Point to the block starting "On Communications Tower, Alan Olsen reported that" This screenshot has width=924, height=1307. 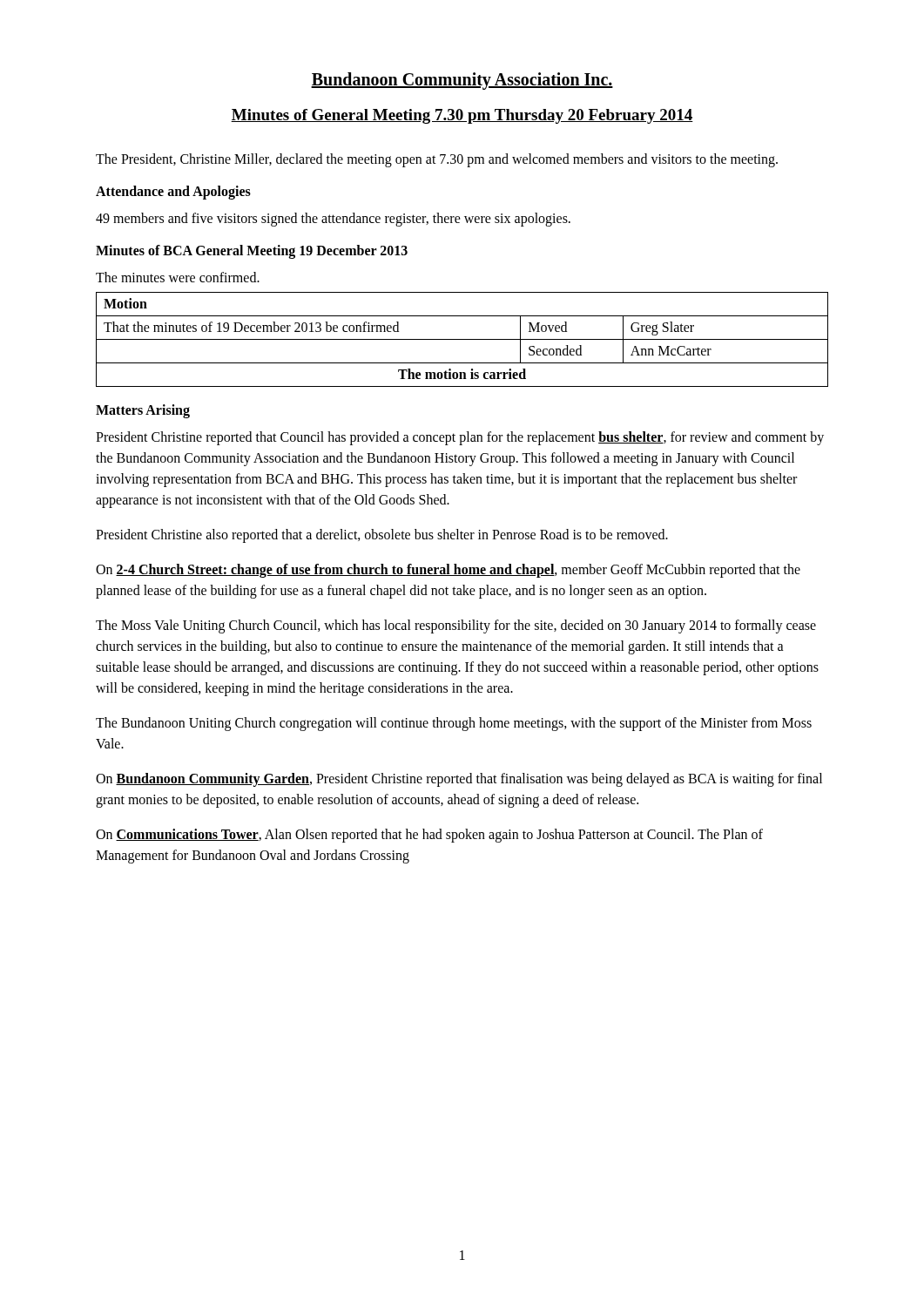[x=429, y=845]
